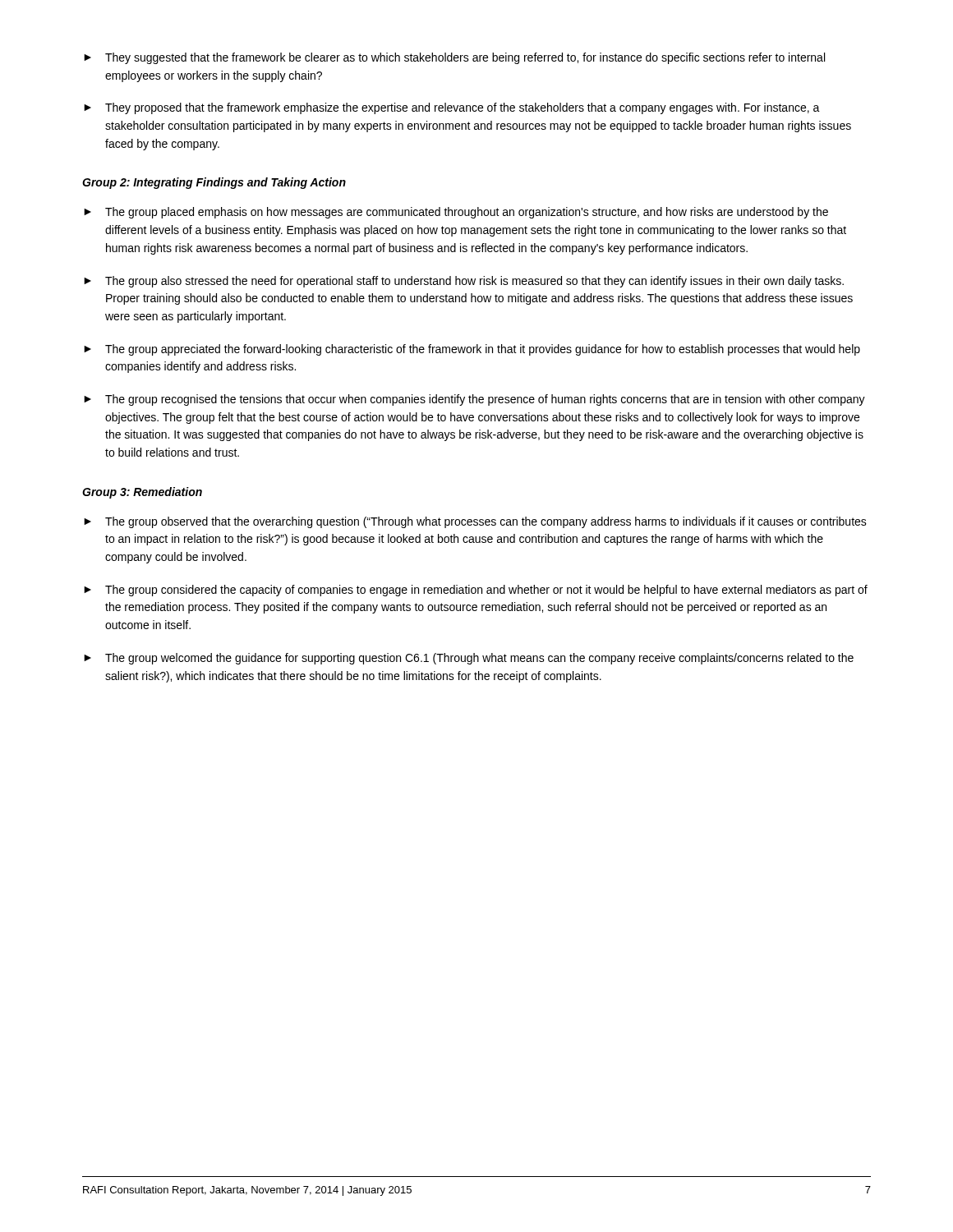Click on the passage starting "Group 3: Remediation"
Screen dimensions: 1232x953
[x=142, y=492]
